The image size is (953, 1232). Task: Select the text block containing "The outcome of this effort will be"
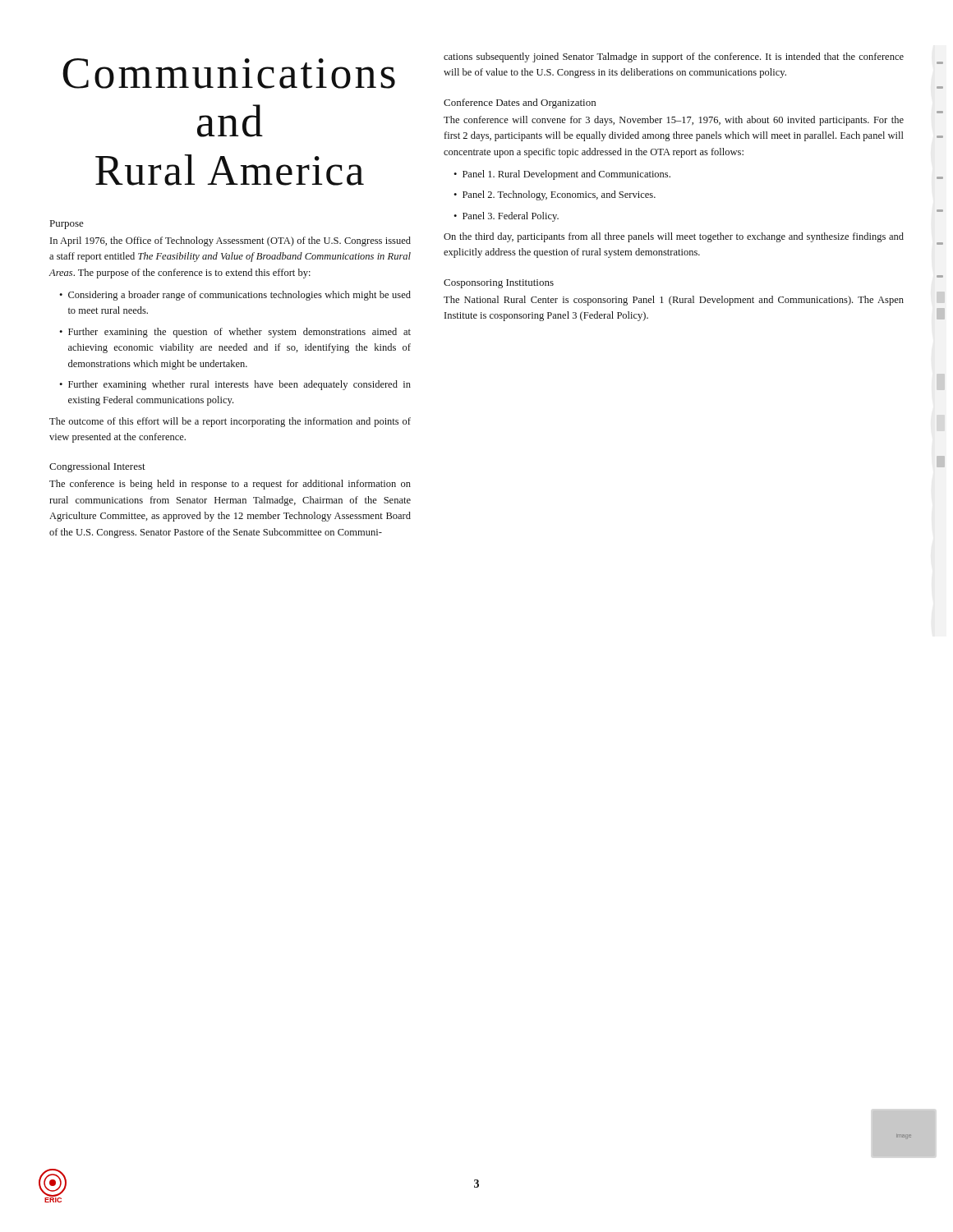coord(230,429)
